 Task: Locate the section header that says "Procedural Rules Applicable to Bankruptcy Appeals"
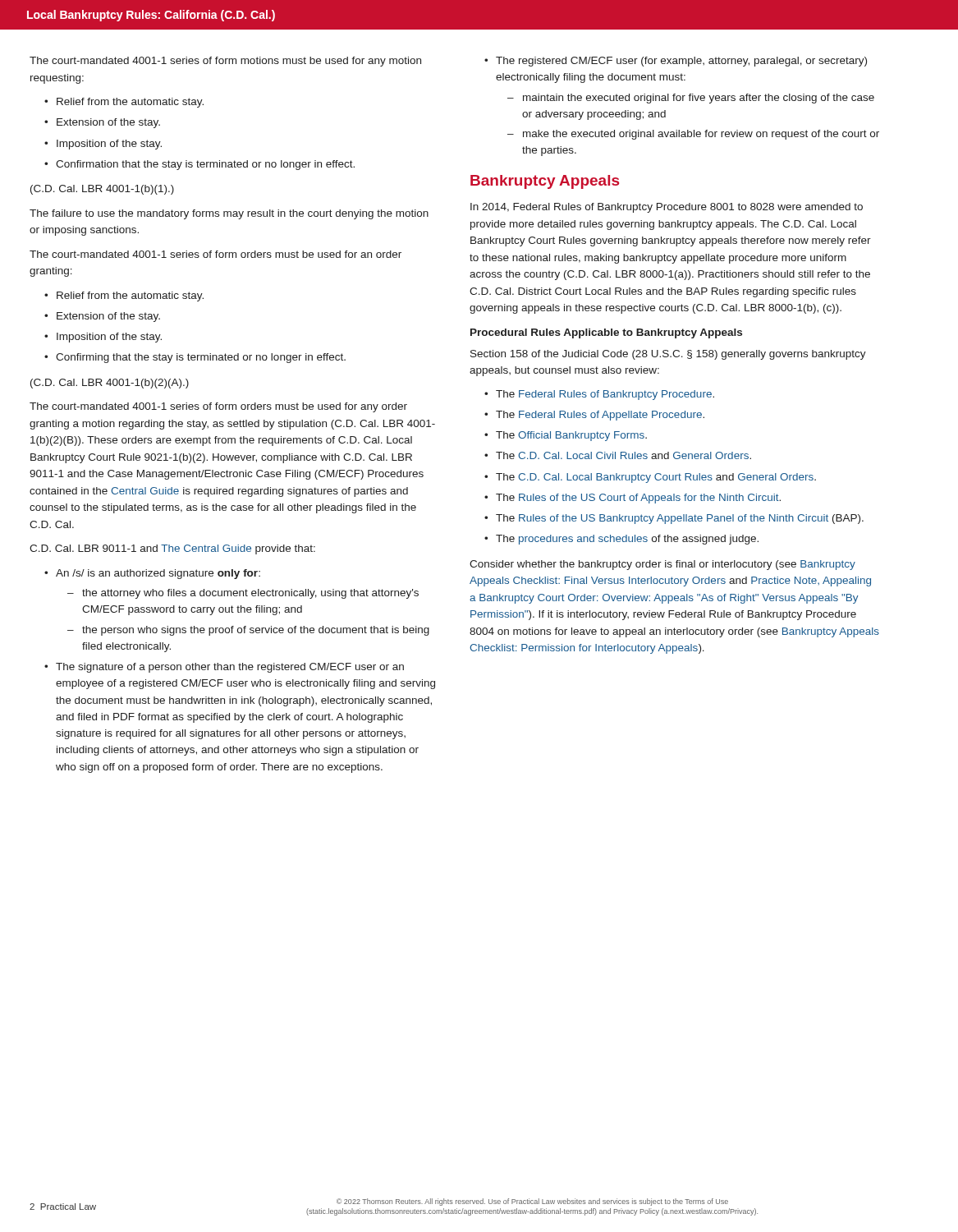pos(606,332)
